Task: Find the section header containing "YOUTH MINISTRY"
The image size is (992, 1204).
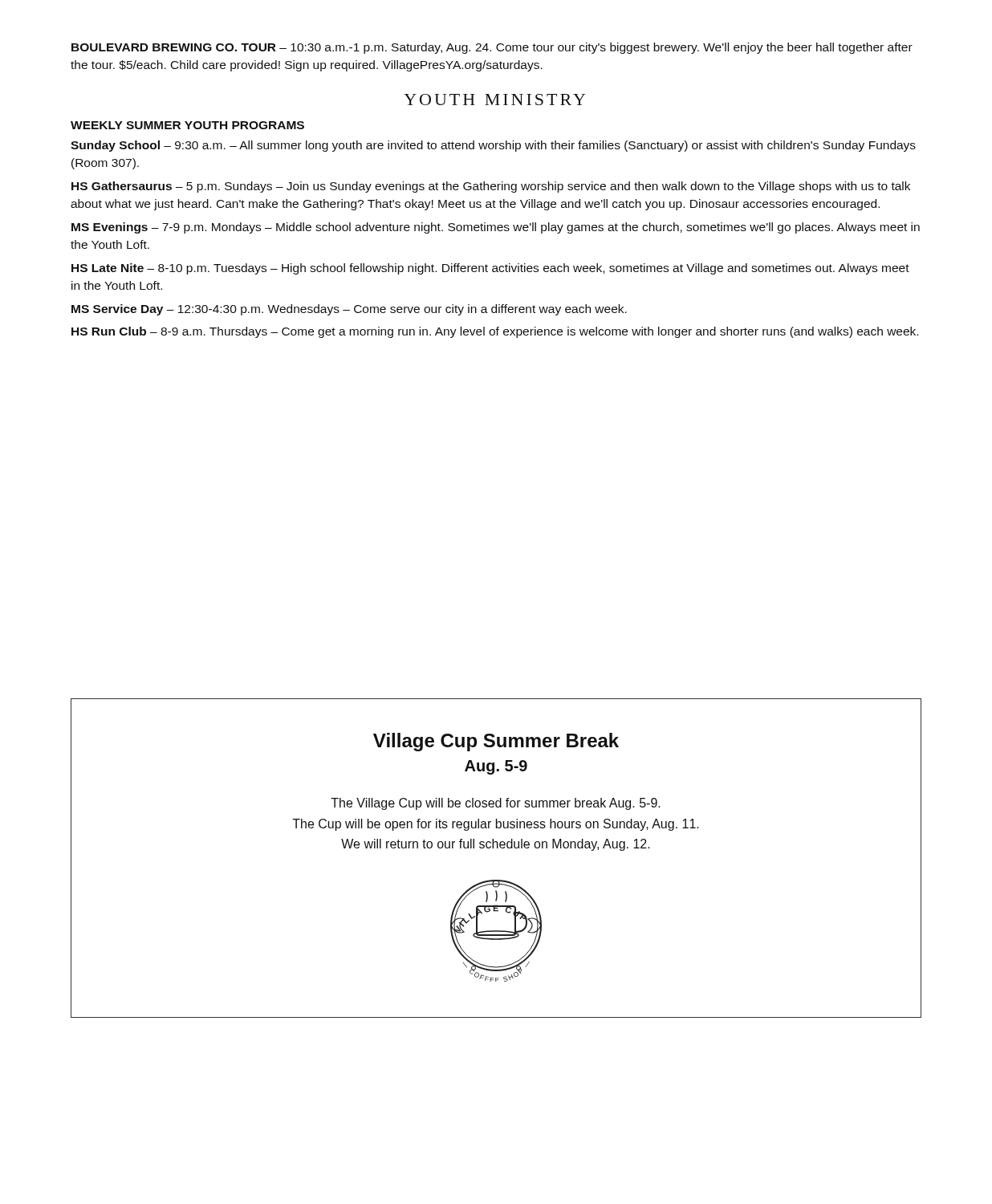Action: [x=496, y=99]
